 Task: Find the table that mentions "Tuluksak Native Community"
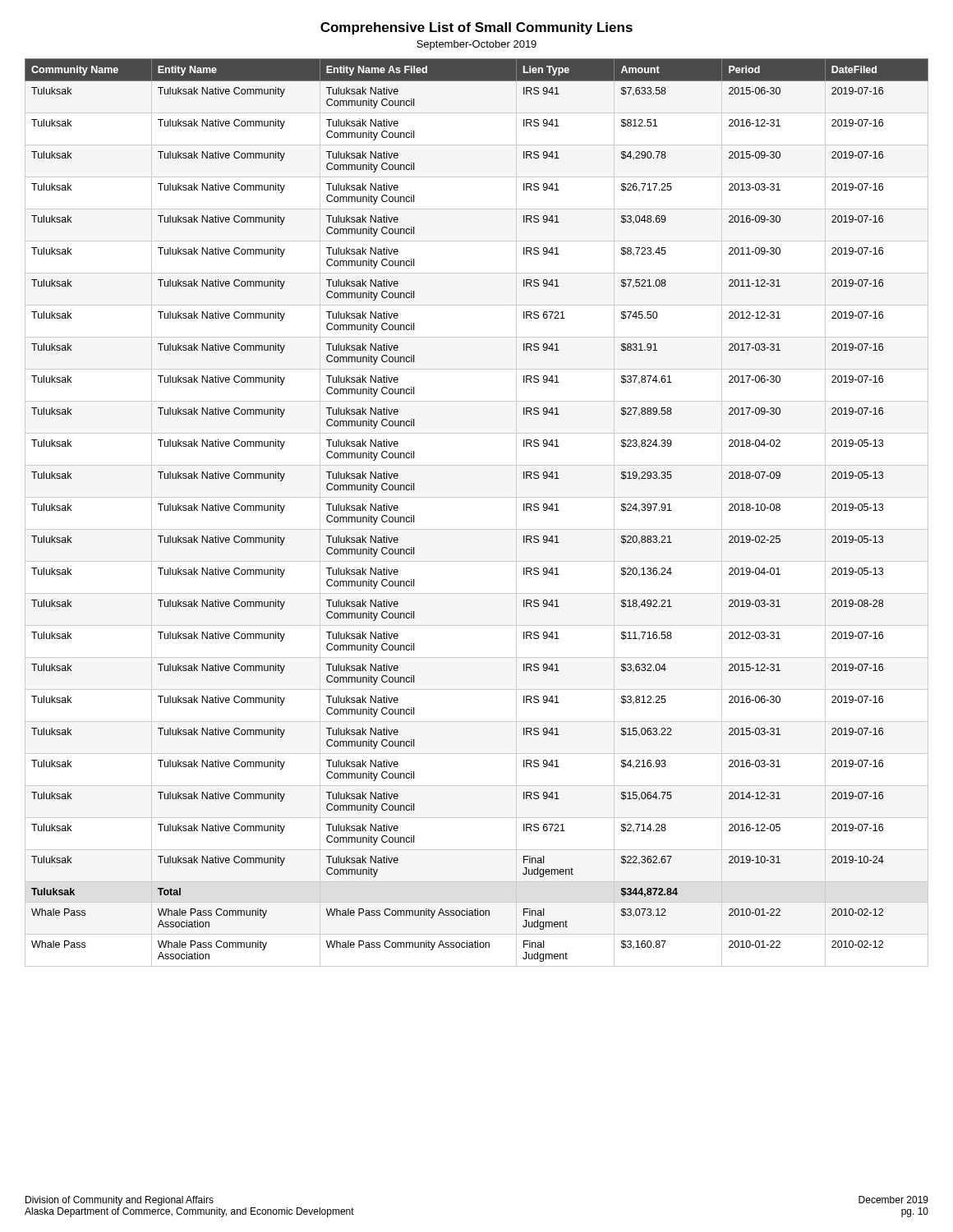point(476,513)
